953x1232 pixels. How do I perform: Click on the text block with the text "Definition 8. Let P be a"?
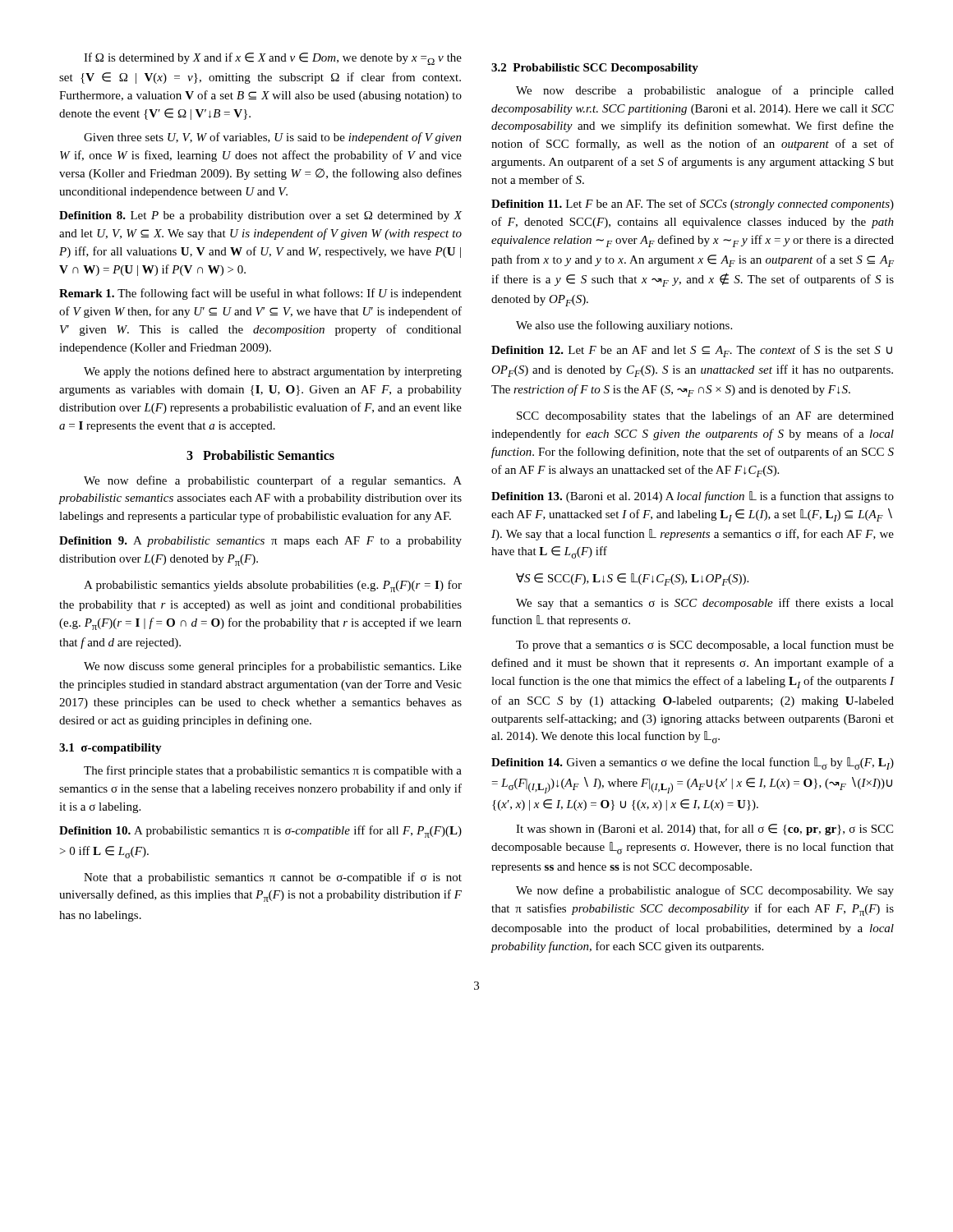(260, 243)
